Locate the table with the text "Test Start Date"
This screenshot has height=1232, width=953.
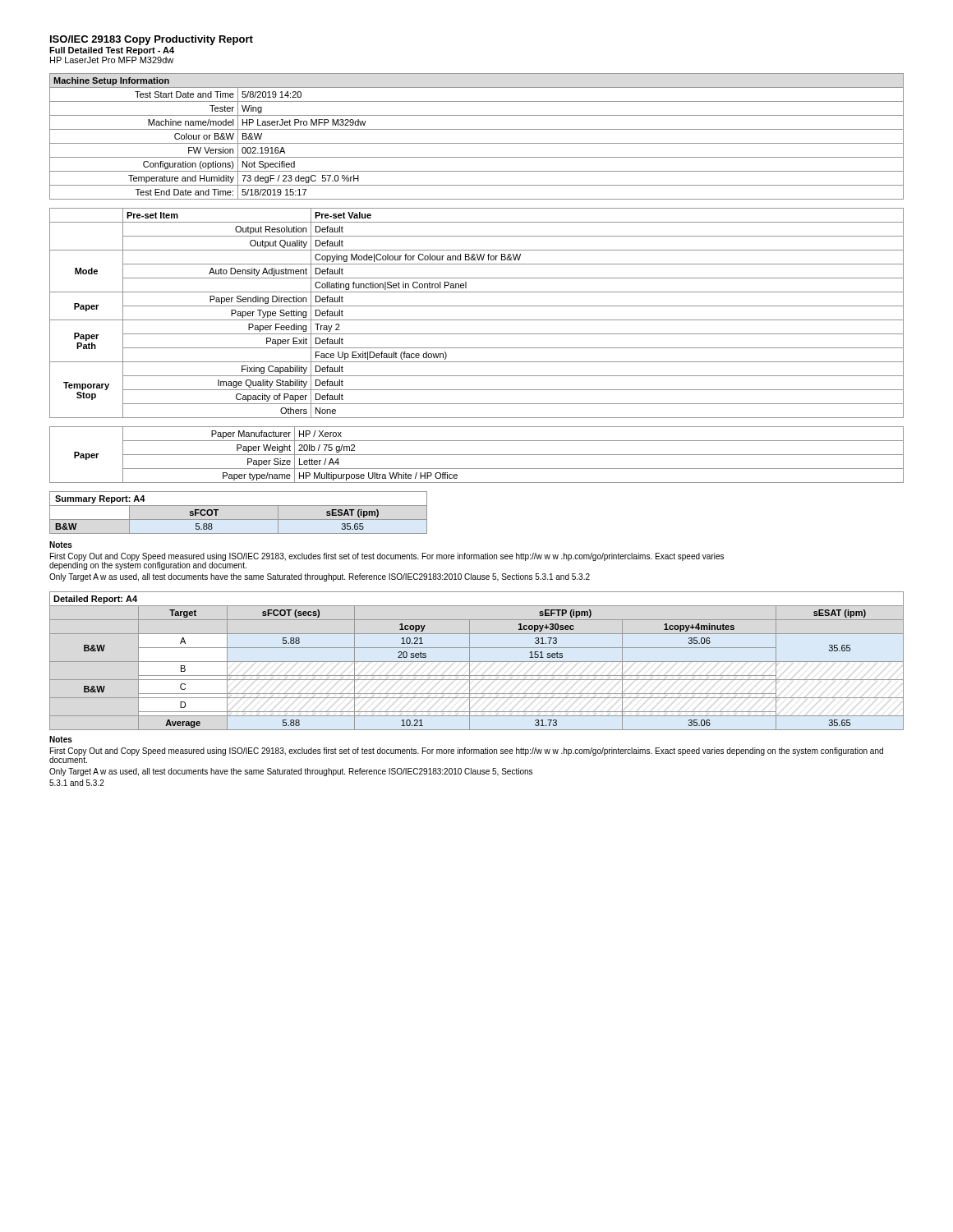pyautogui.click(x=476, y=136)
